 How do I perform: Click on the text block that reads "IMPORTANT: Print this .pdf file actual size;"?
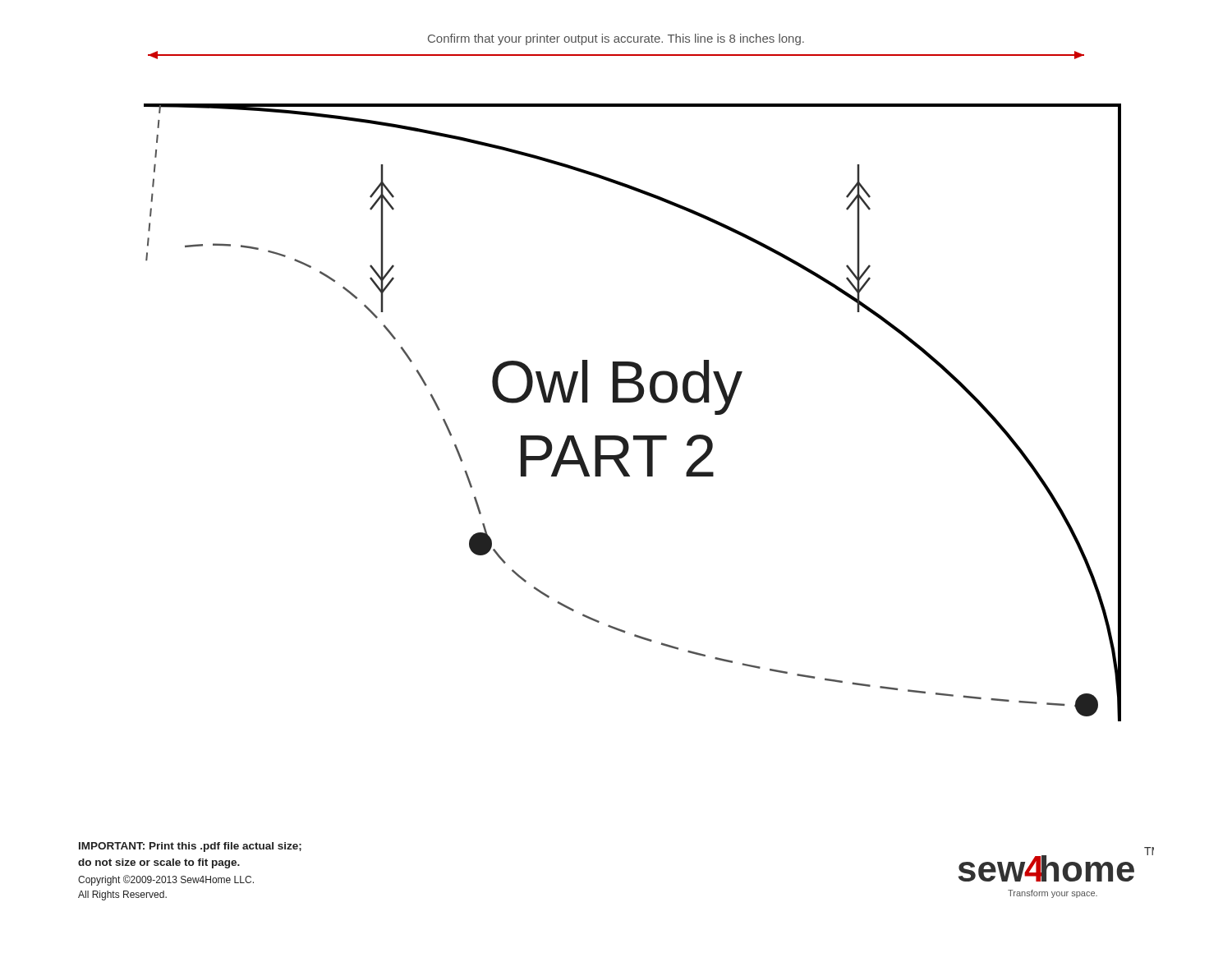(190, 854)
